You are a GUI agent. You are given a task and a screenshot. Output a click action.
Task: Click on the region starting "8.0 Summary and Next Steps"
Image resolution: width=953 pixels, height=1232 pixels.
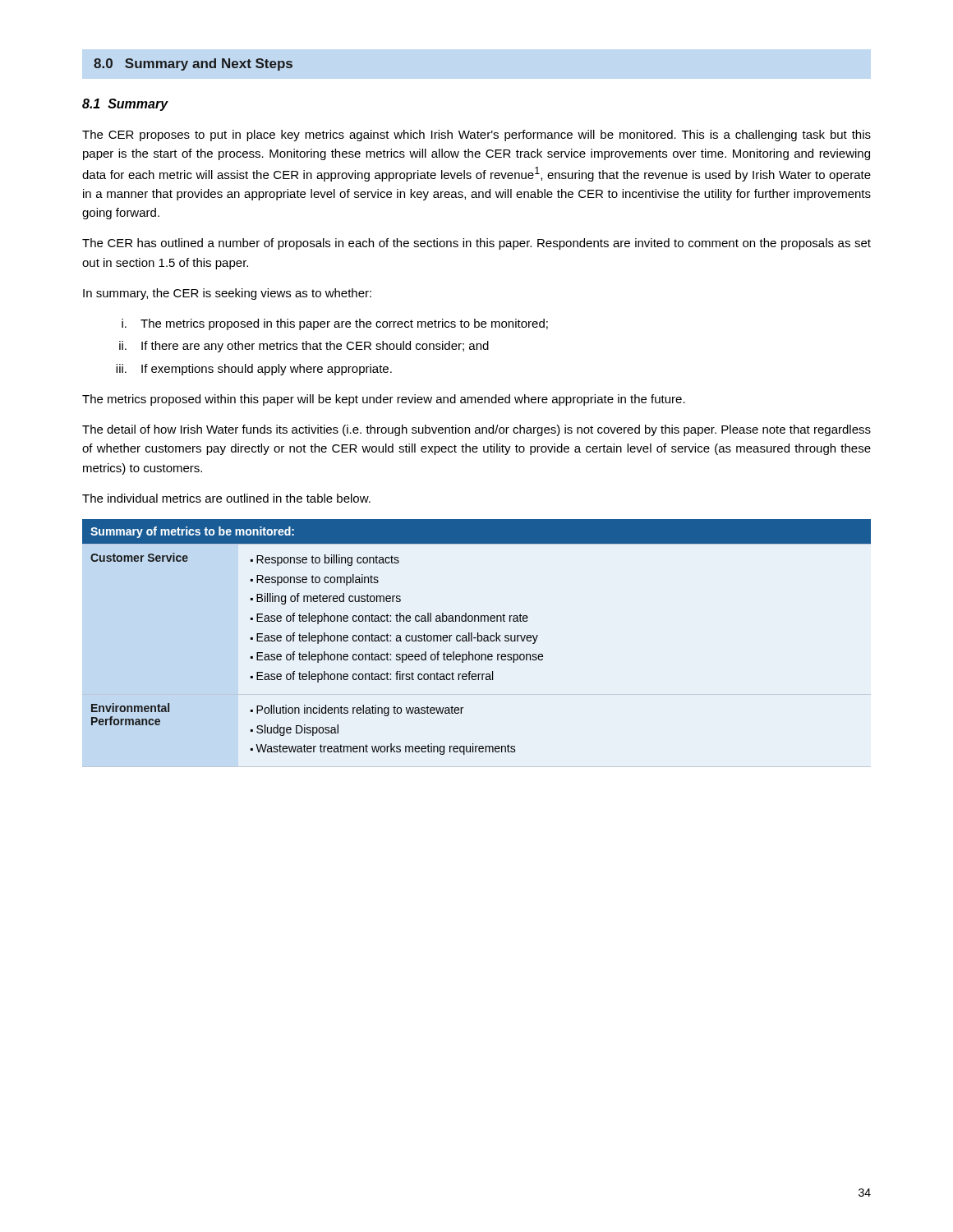pos(193,64)
